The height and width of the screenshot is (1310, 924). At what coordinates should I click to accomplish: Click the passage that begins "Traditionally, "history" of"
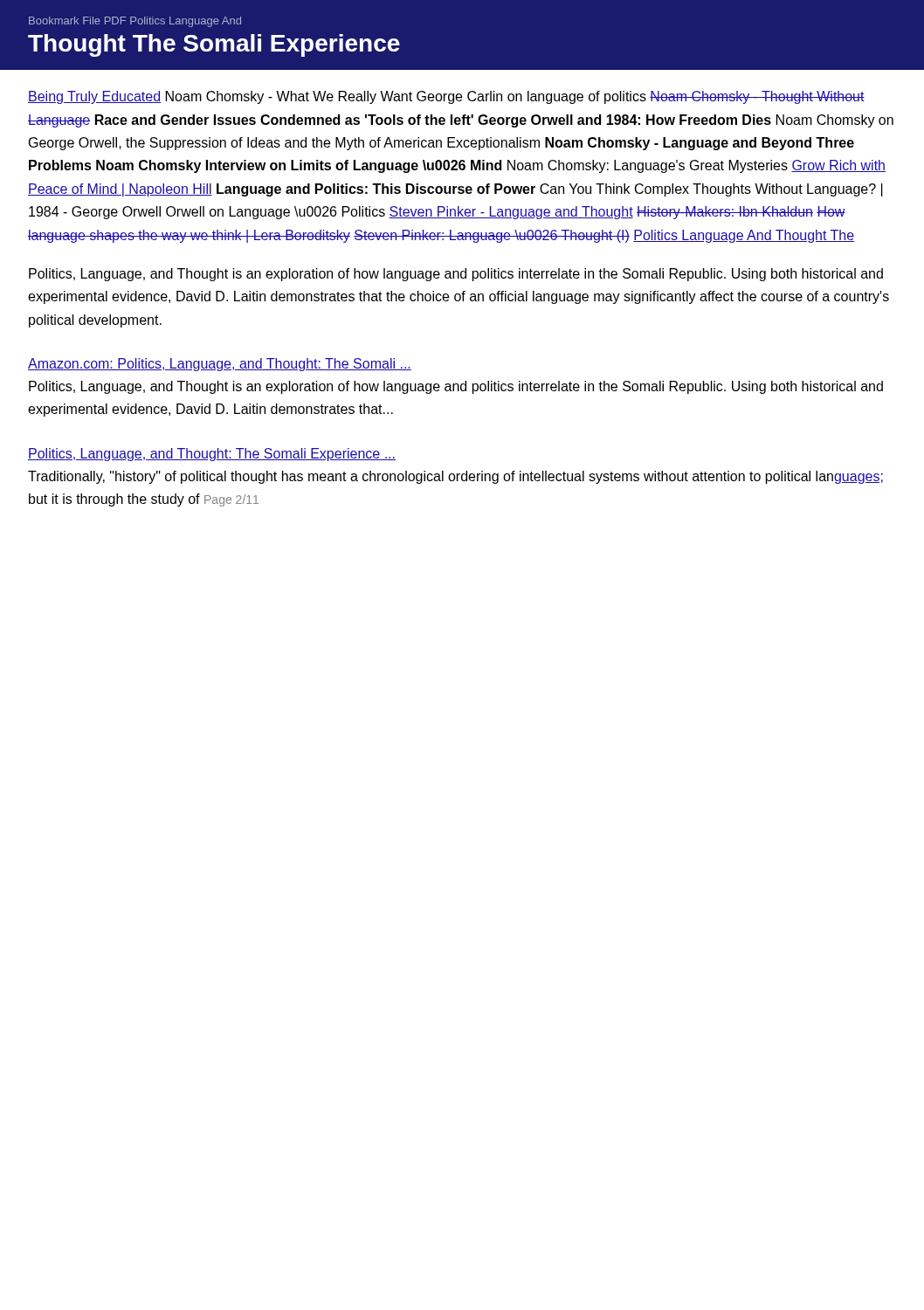456,488
